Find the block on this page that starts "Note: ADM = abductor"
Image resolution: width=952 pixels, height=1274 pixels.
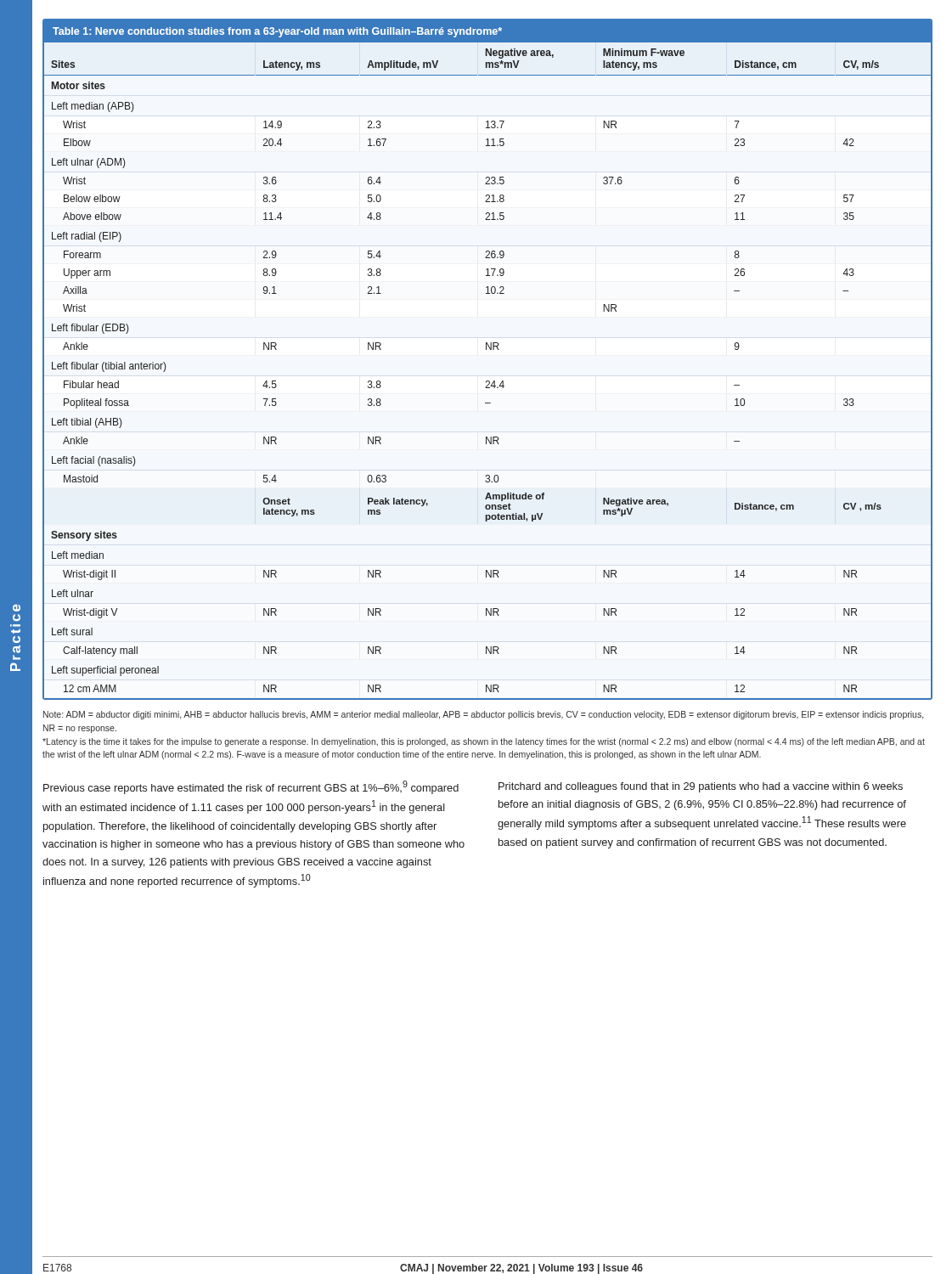[x=484, y=734]
